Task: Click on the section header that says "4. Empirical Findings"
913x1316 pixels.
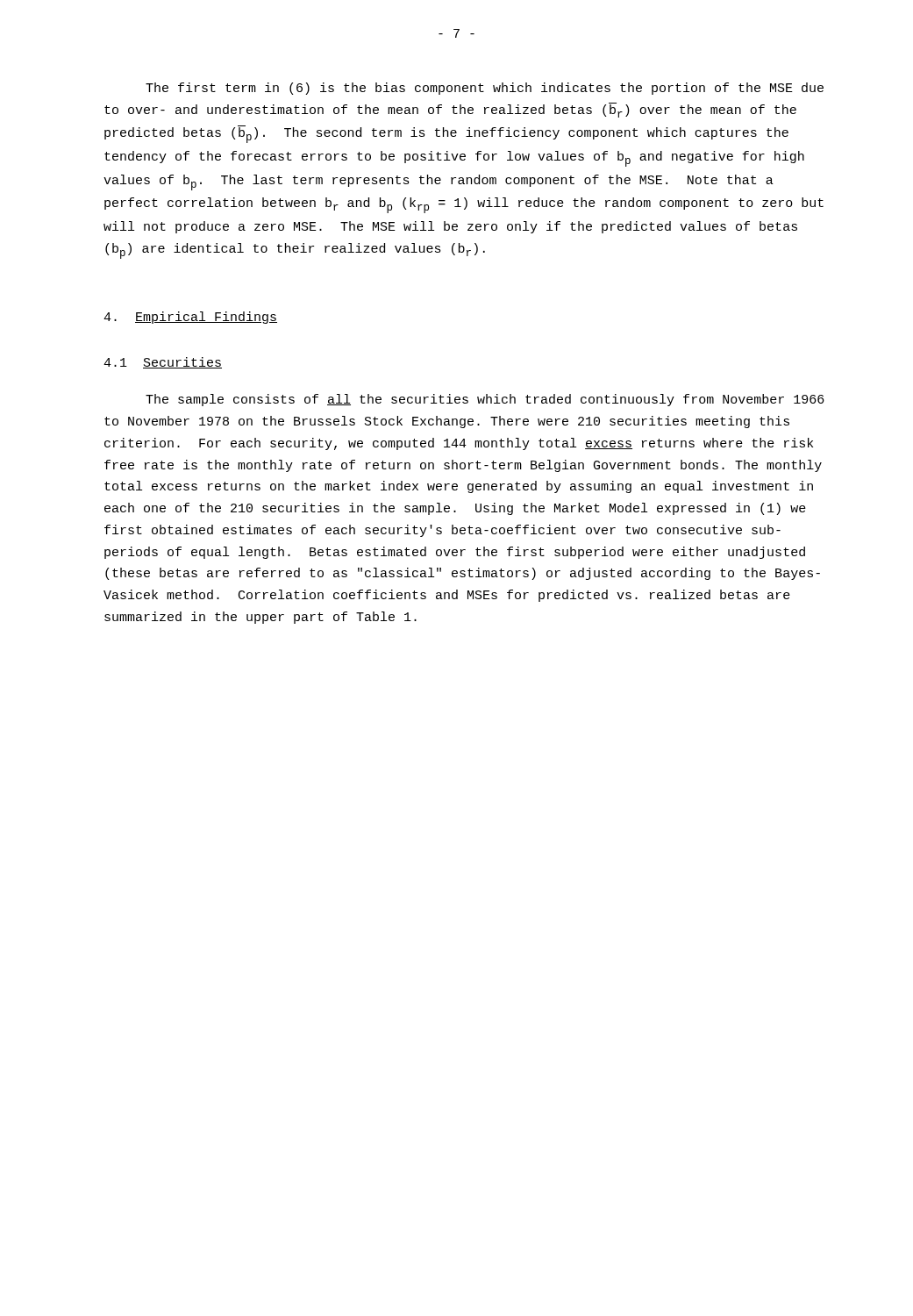Action: [x=190, y=318]
